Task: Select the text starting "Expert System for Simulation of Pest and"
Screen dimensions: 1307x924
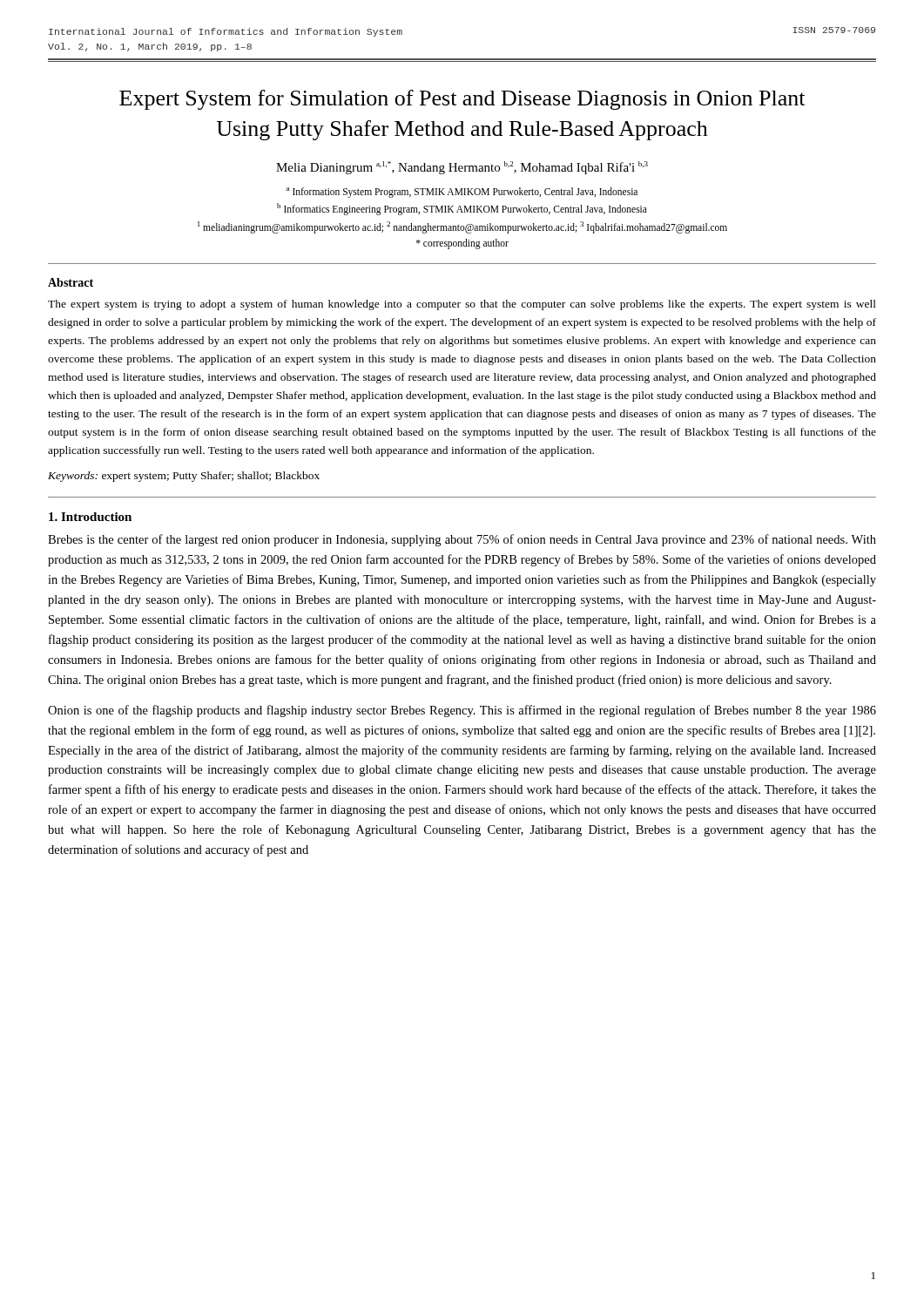Action: point(462,113)
